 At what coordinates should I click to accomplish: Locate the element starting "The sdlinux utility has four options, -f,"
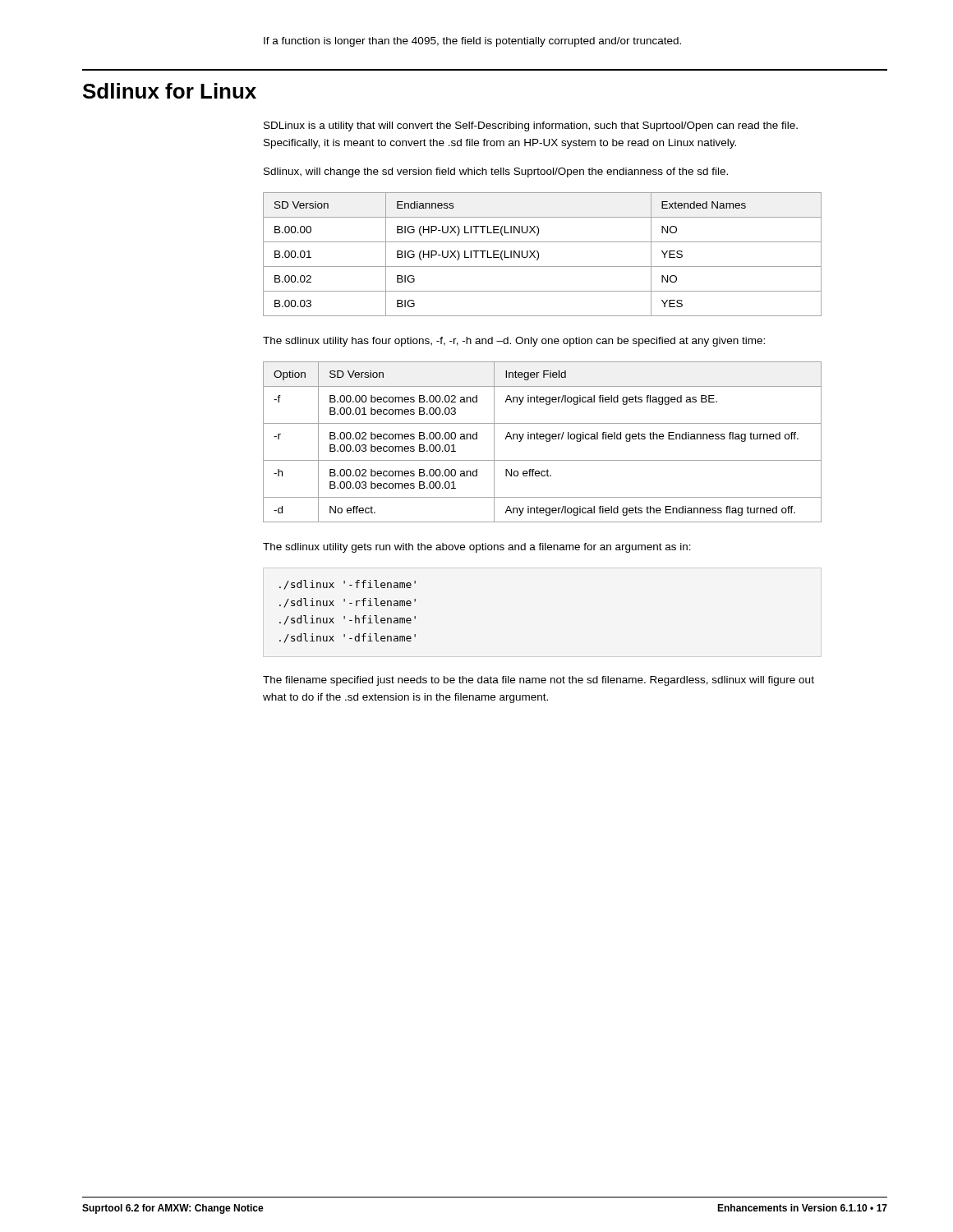514,340
